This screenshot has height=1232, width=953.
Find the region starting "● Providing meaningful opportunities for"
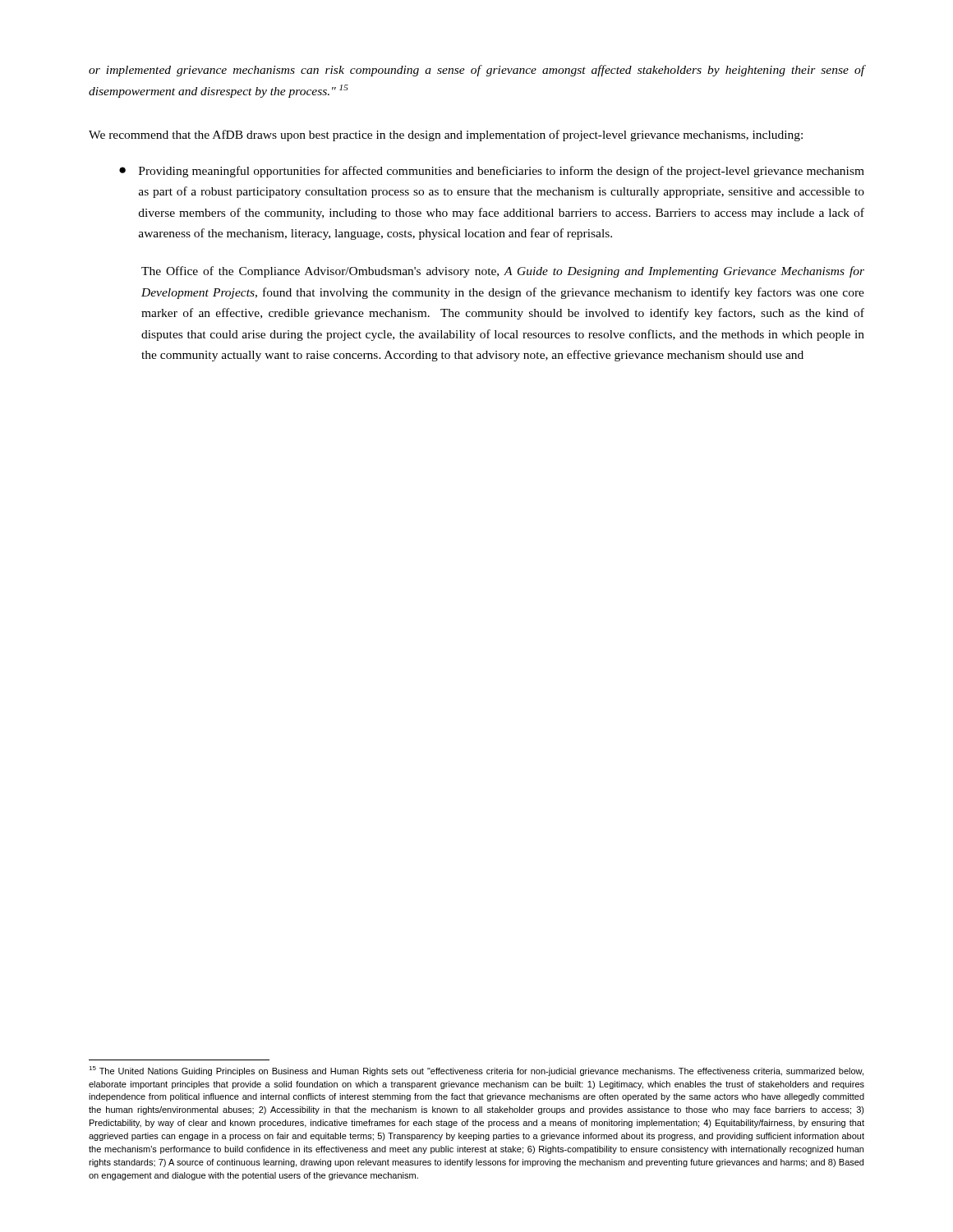[x=491, y=202]
